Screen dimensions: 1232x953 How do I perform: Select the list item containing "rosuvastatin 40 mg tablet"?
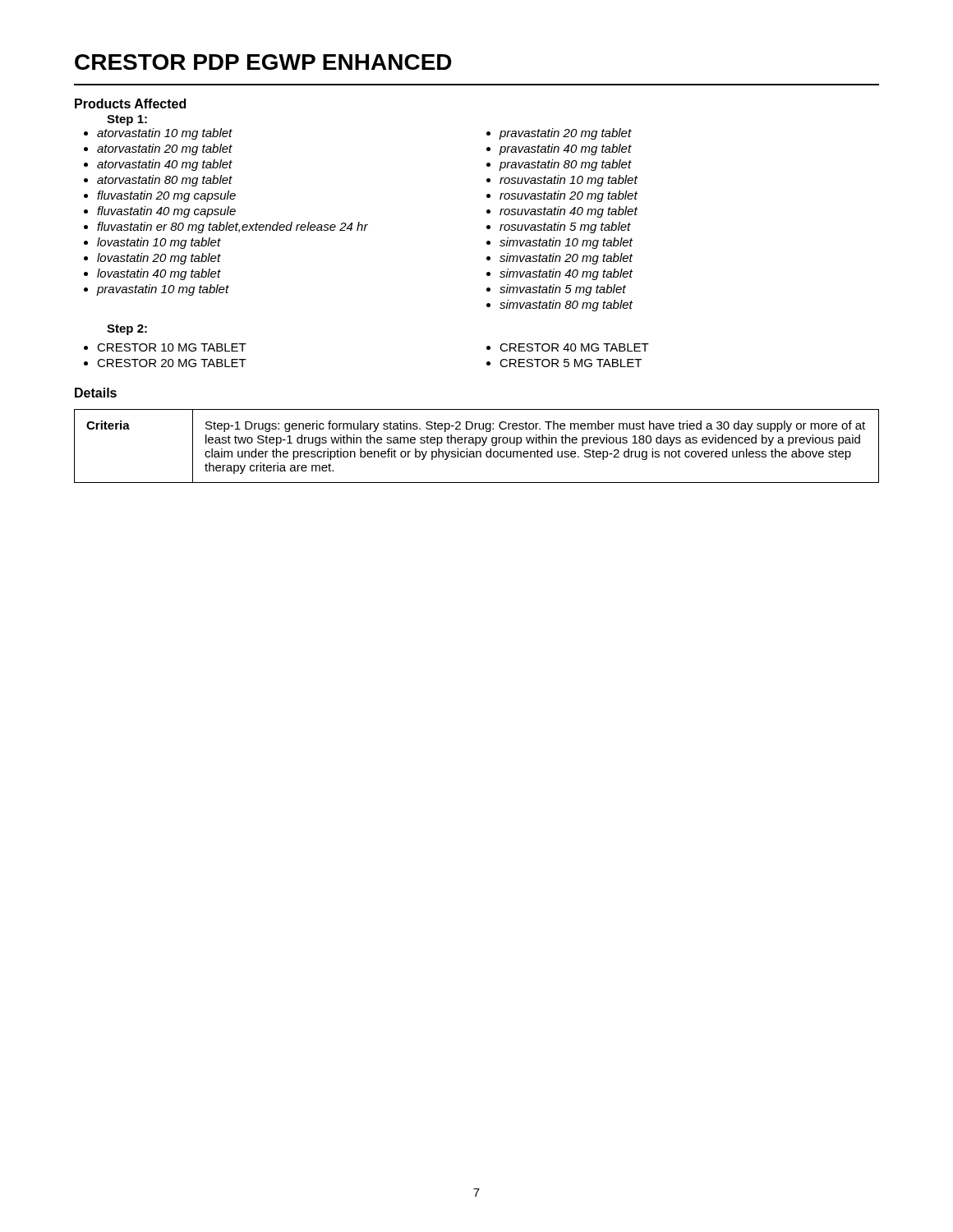pos(568,211)
